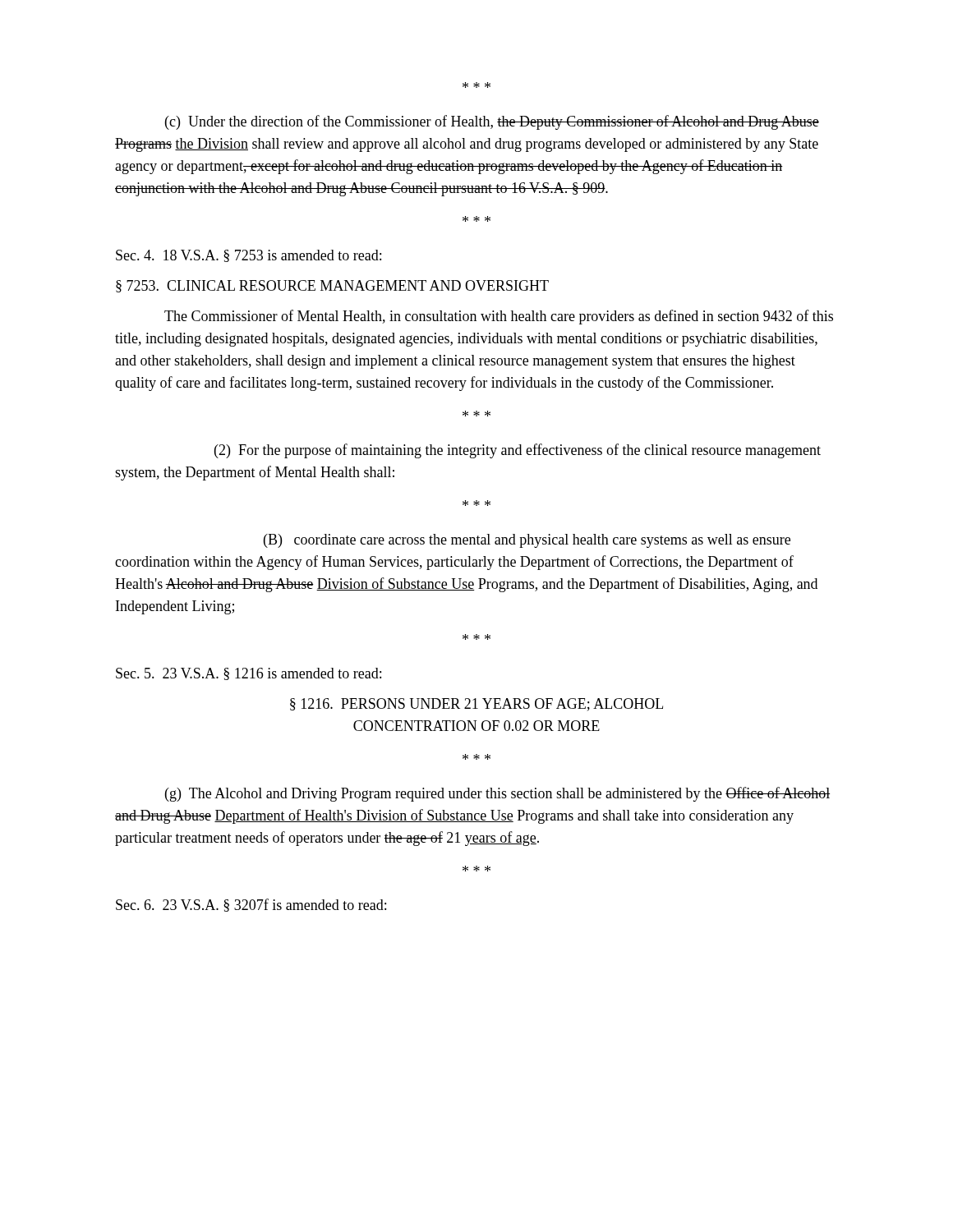Locate the passage starting "Sec. 6. 23 V.S.A. § 3207f is amended"

251,905
